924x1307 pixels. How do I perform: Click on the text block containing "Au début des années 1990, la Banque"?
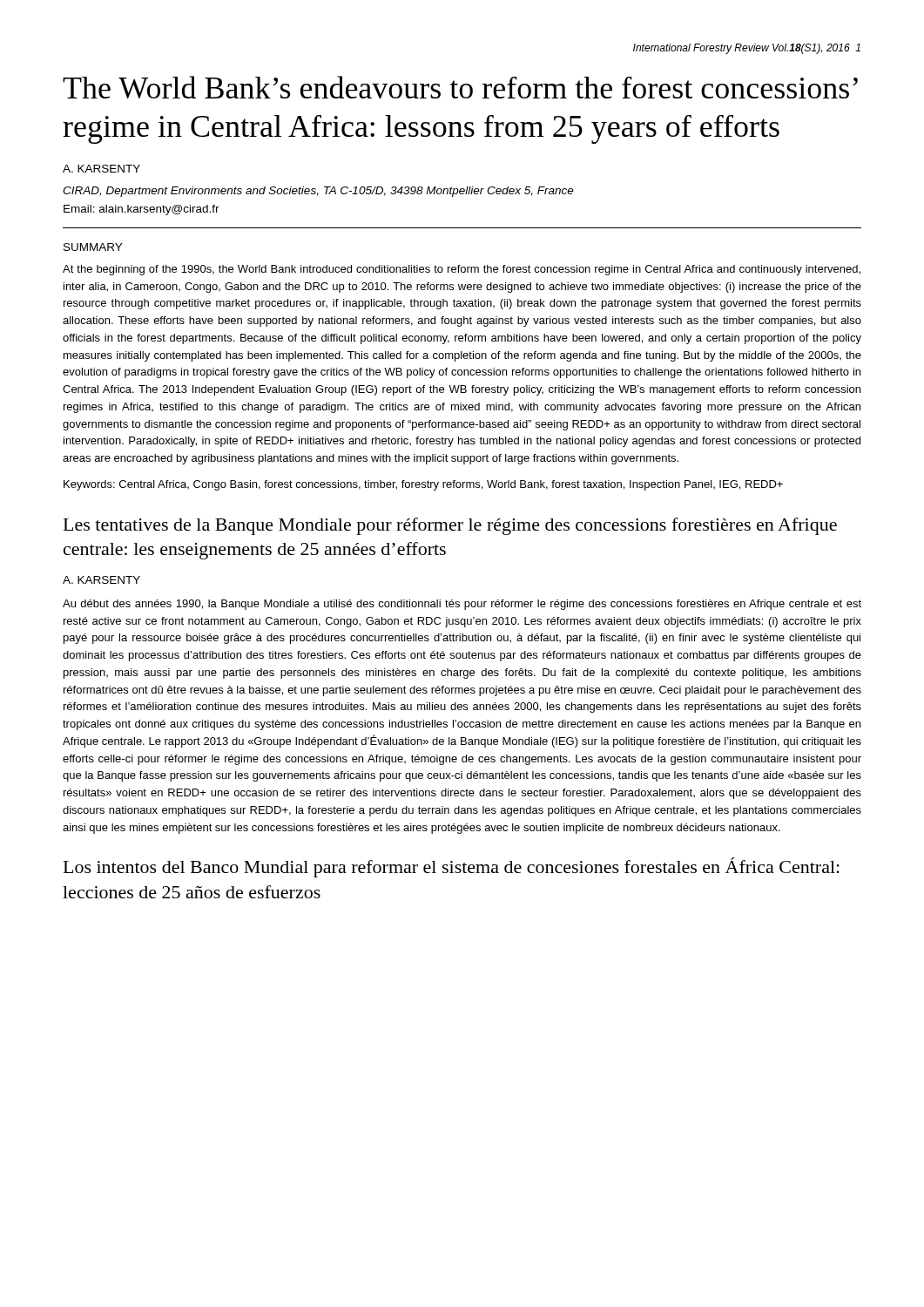click(462, 715)
